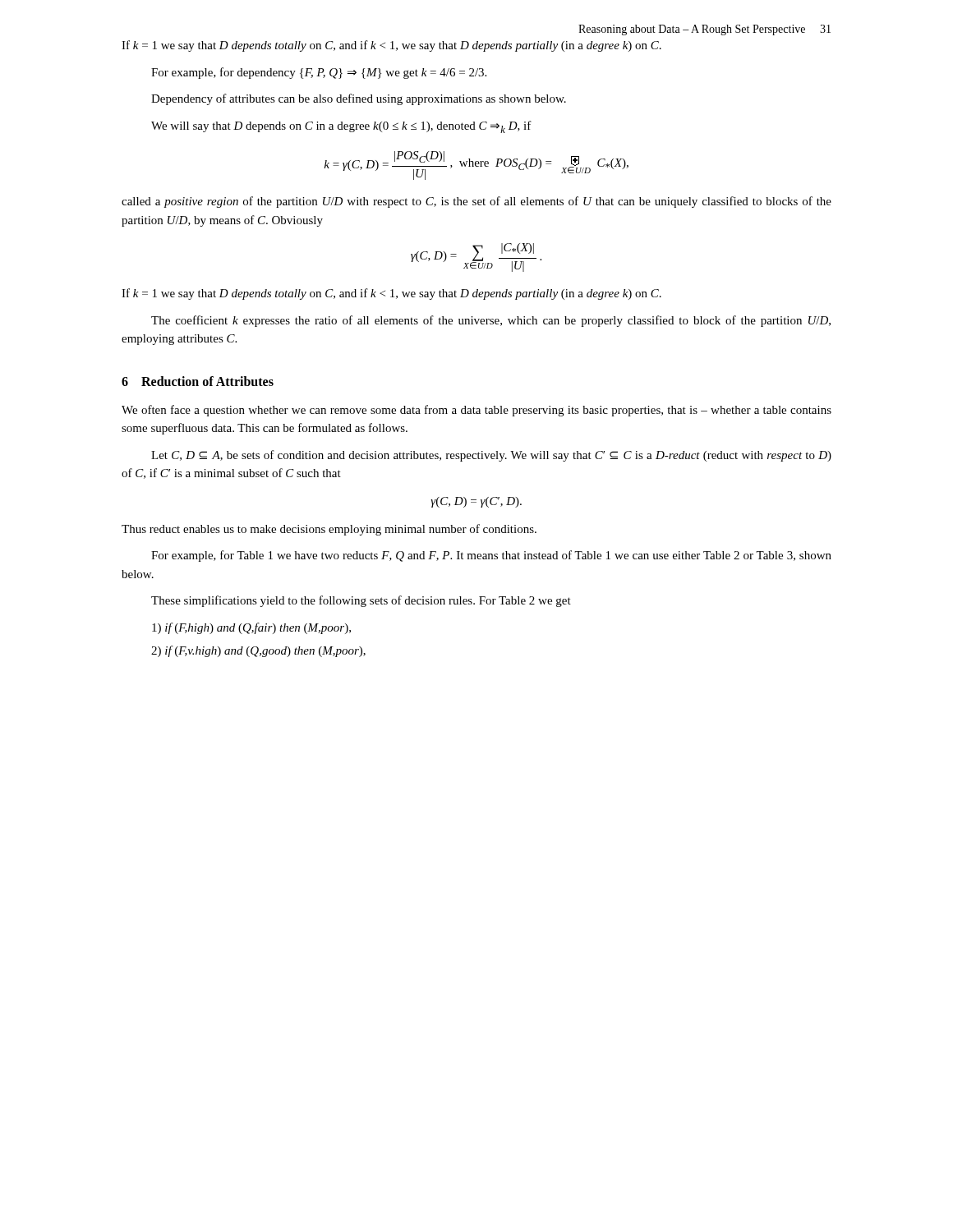Click on the block starting "We often face a question whether we can"

click(476, 419)
